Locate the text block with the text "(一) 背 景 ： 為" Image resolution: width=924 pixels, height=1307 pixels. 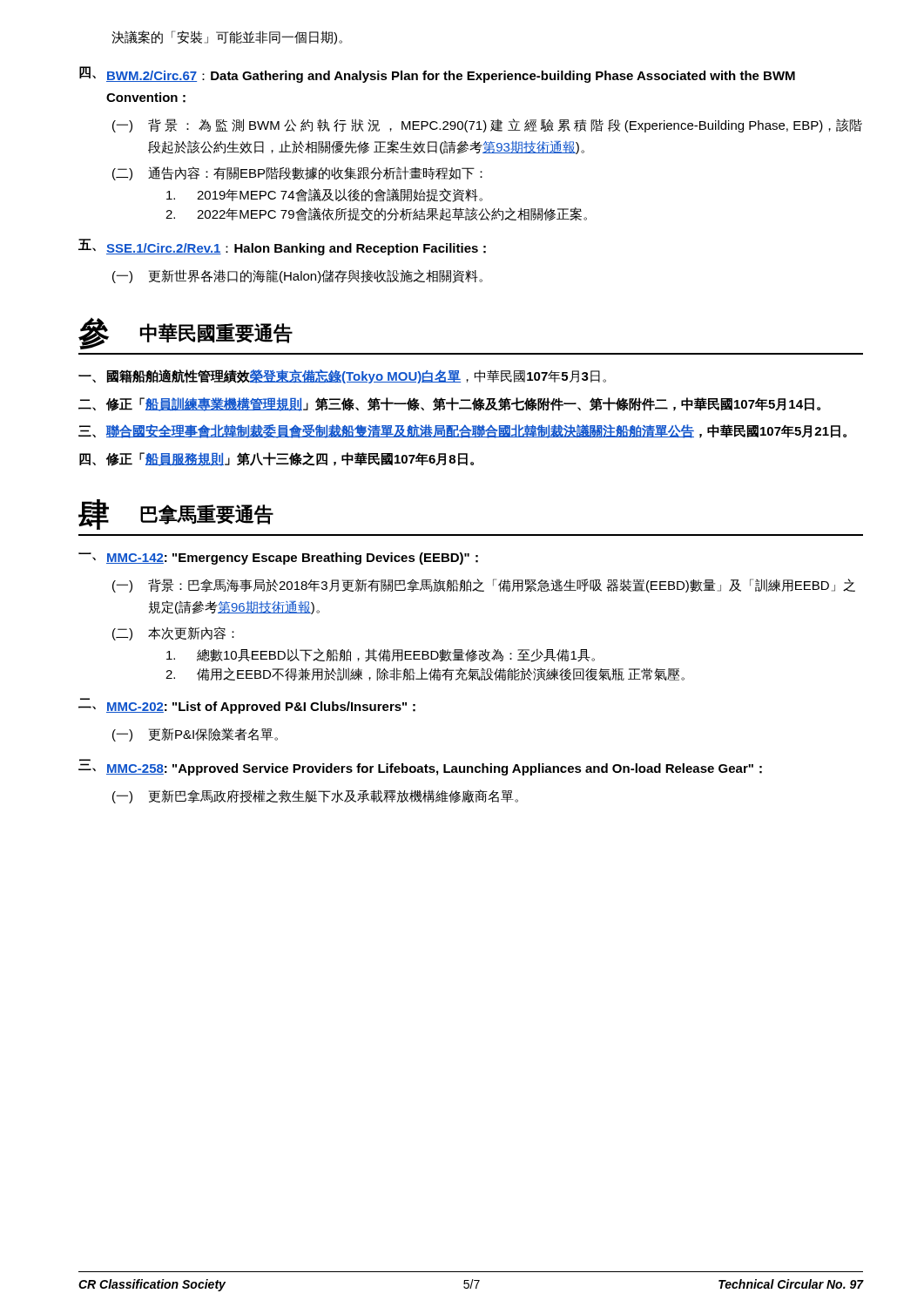(487, 136)
